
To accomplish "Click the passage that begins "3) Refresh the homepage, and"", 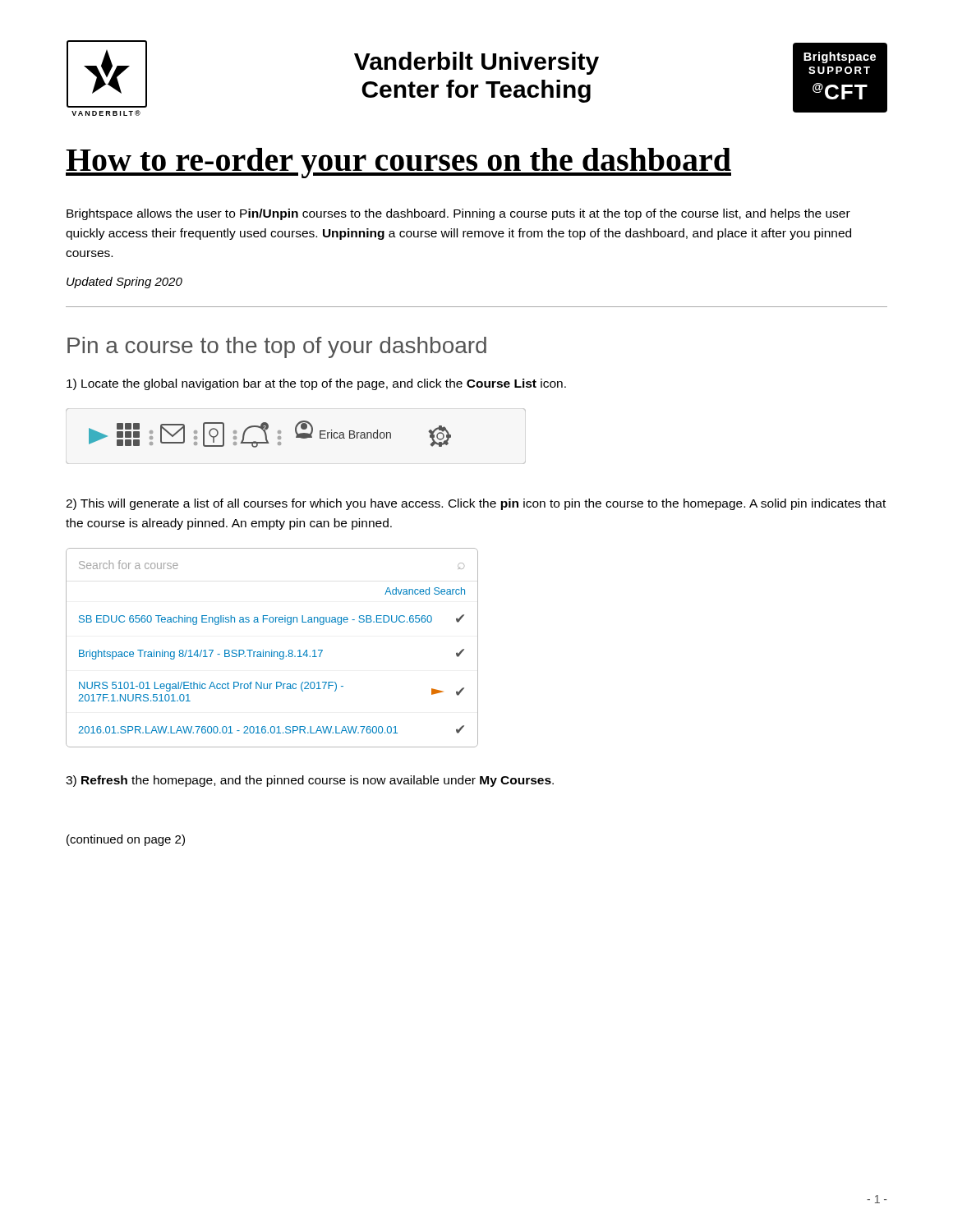I will (310, 780).
